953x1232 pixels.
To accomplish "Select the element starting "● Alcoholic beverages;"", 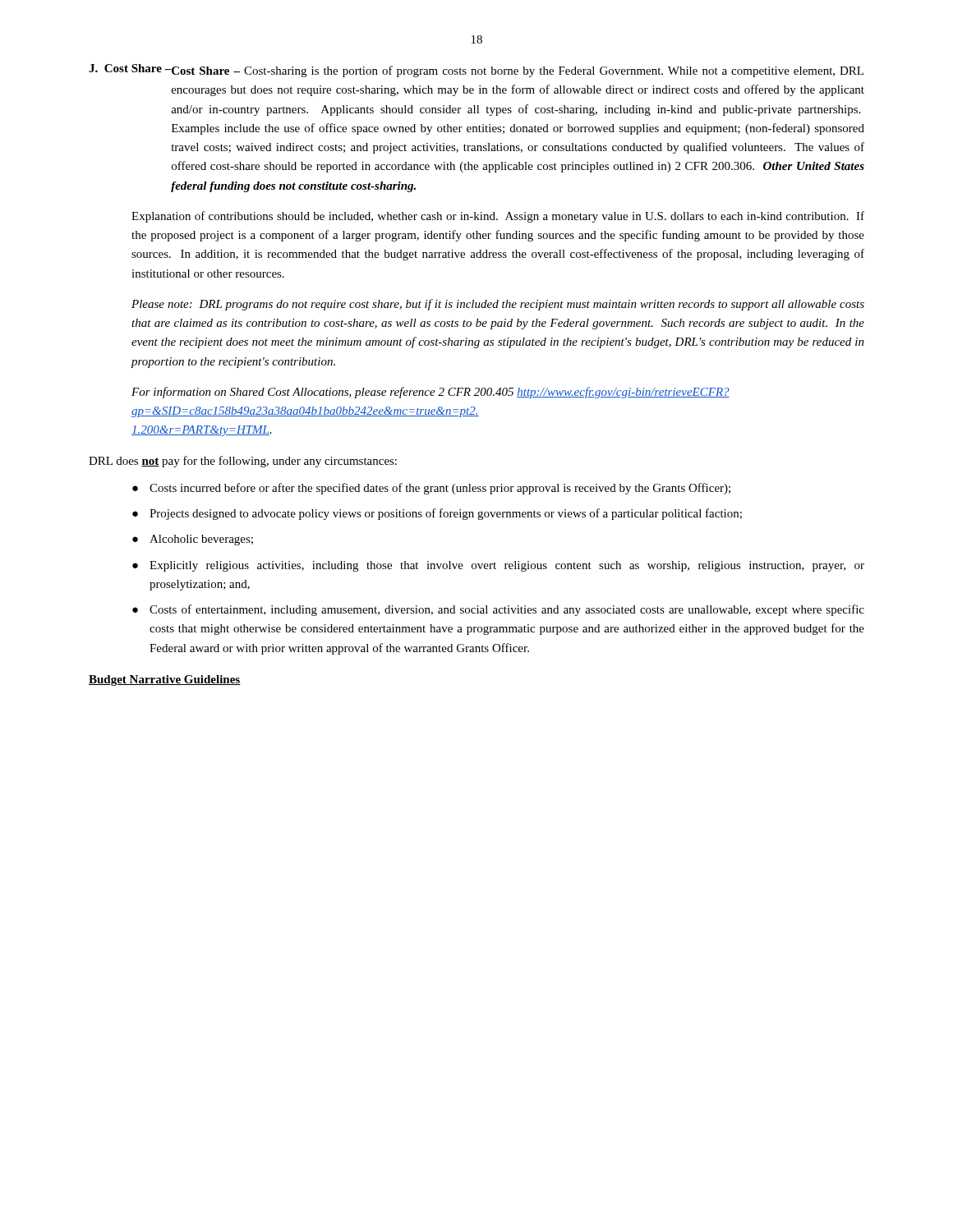I will point(193,540).
